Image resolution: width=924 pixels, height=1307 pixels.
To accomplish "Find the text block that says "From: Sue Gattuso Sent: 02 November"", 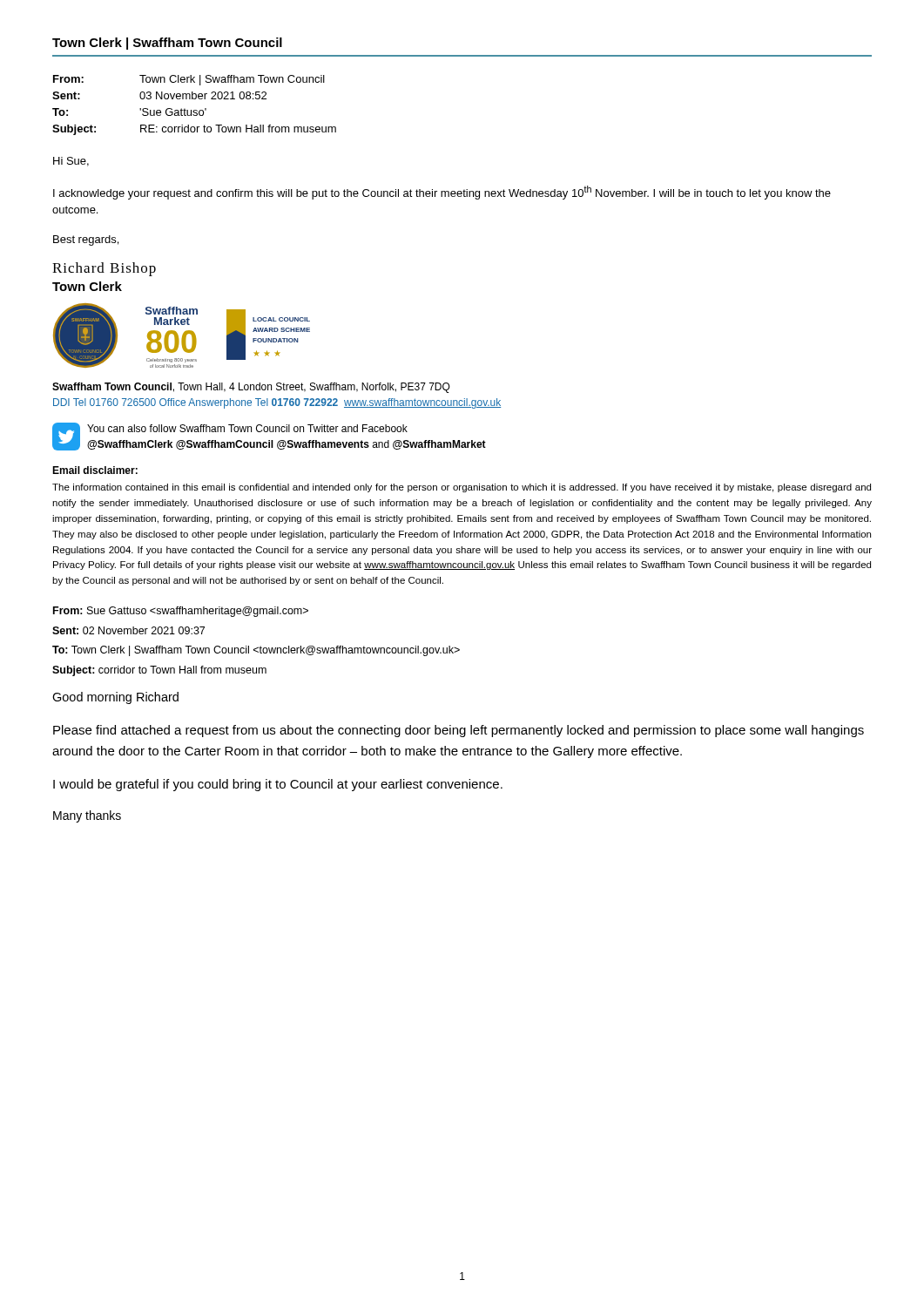I will click(256, 640).
